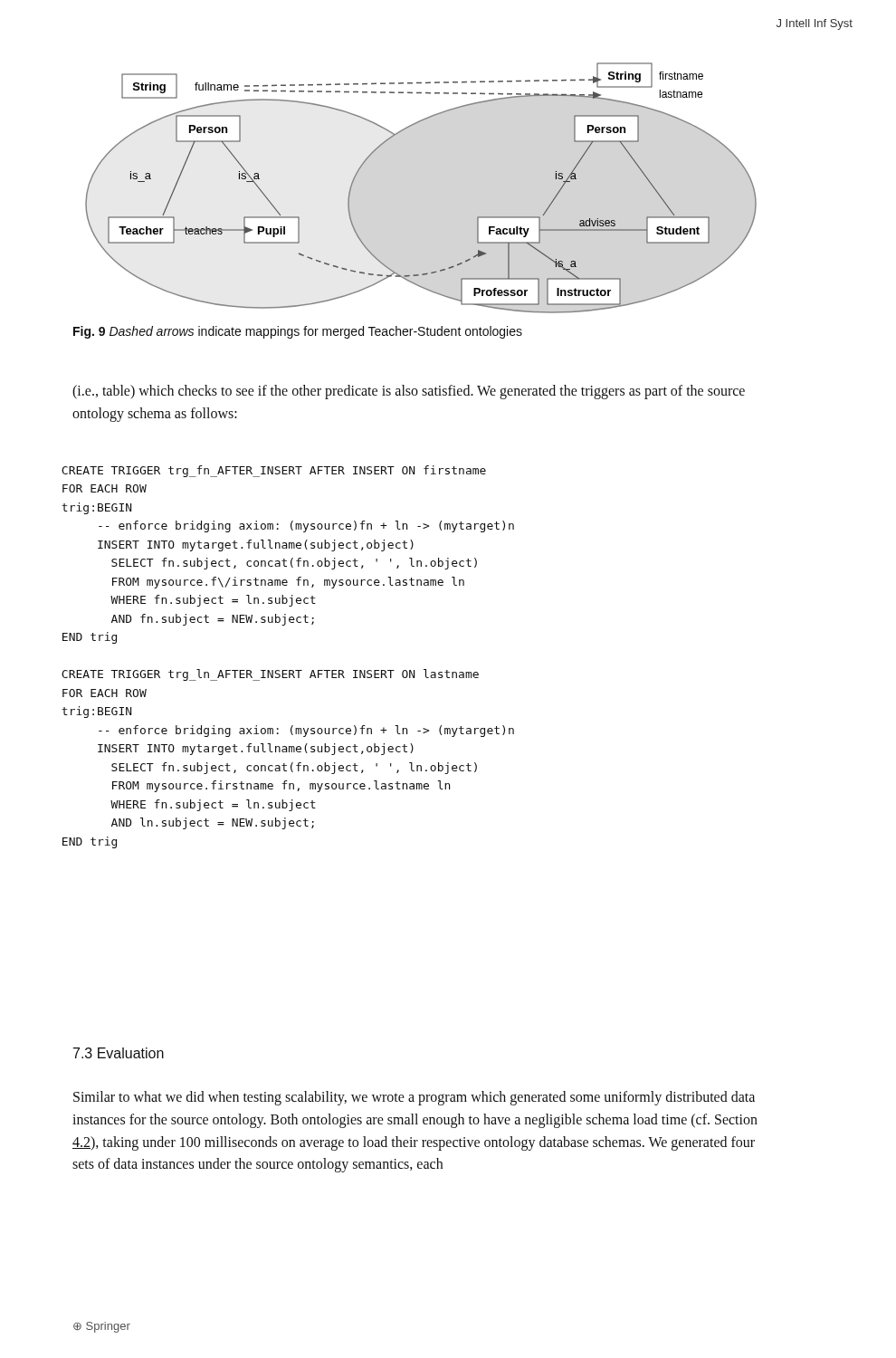The height and width of the screenshot is (1358, 896).
Task: Select the section header that reads "7.3 Evaluation"
Action: point(118,1053)
